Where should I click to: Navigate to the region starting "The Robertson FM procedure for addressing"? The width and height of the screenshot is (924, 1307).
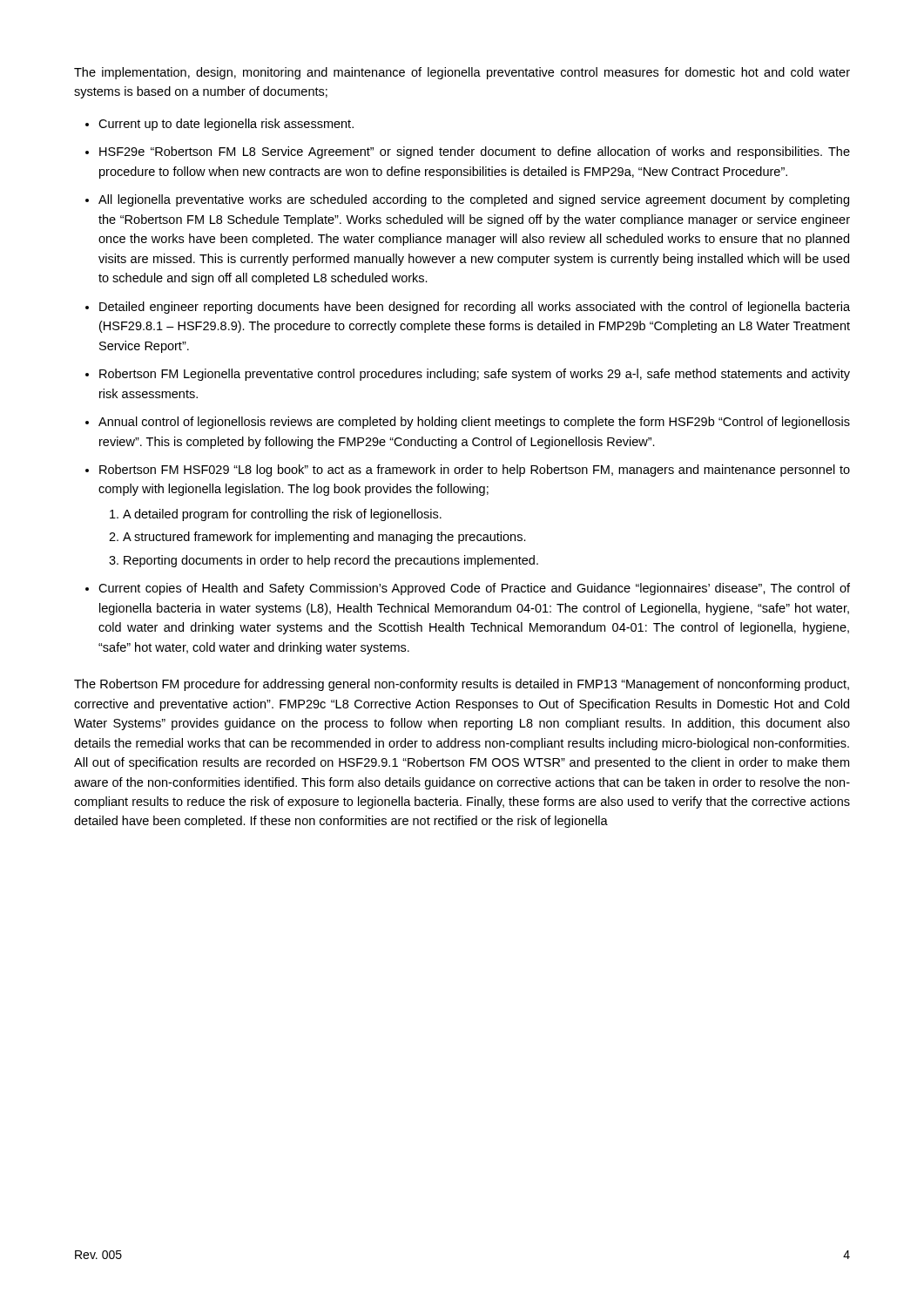click(462, 753)
